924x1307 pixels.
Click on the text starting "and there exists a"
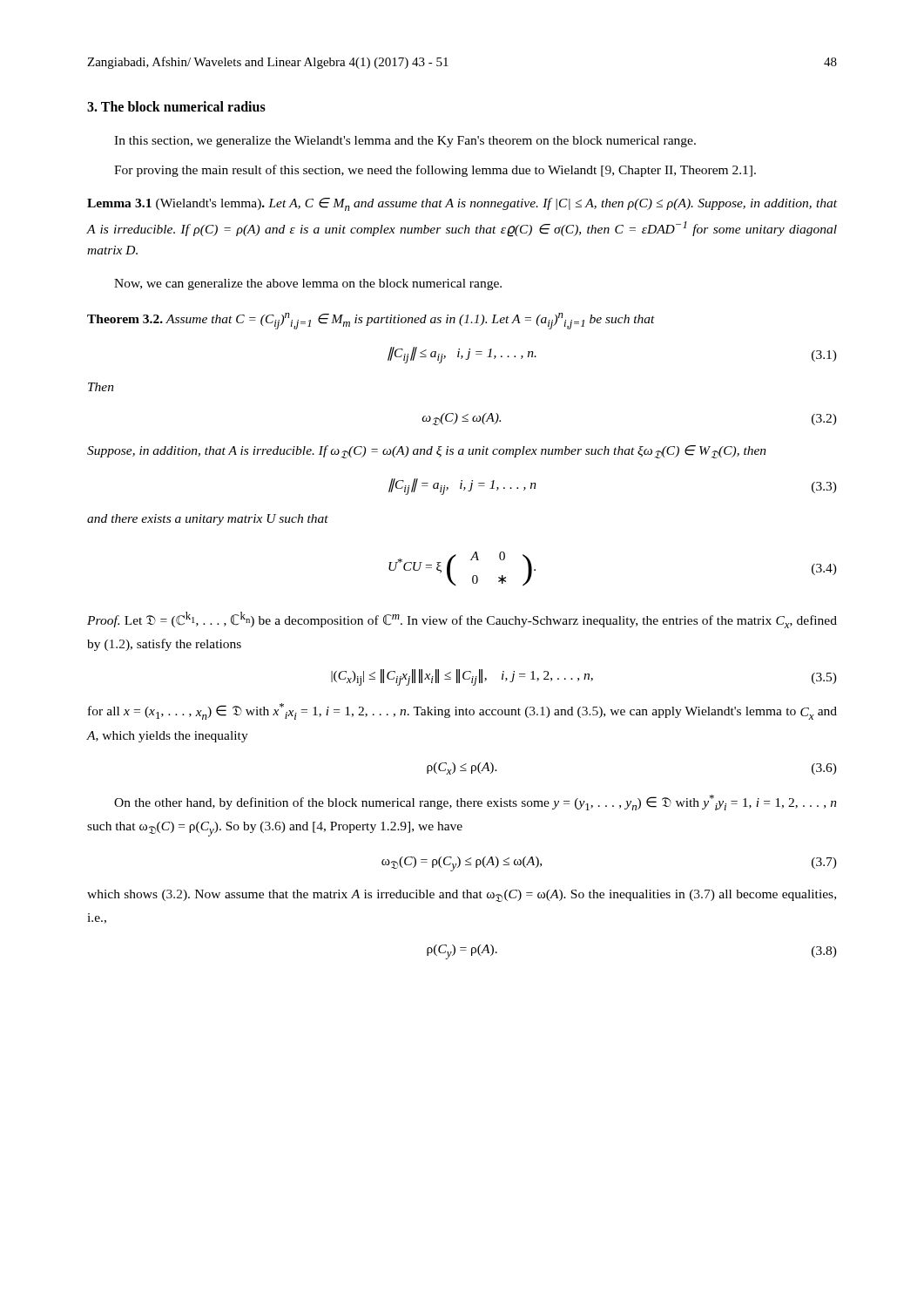(x=208, y=518)
